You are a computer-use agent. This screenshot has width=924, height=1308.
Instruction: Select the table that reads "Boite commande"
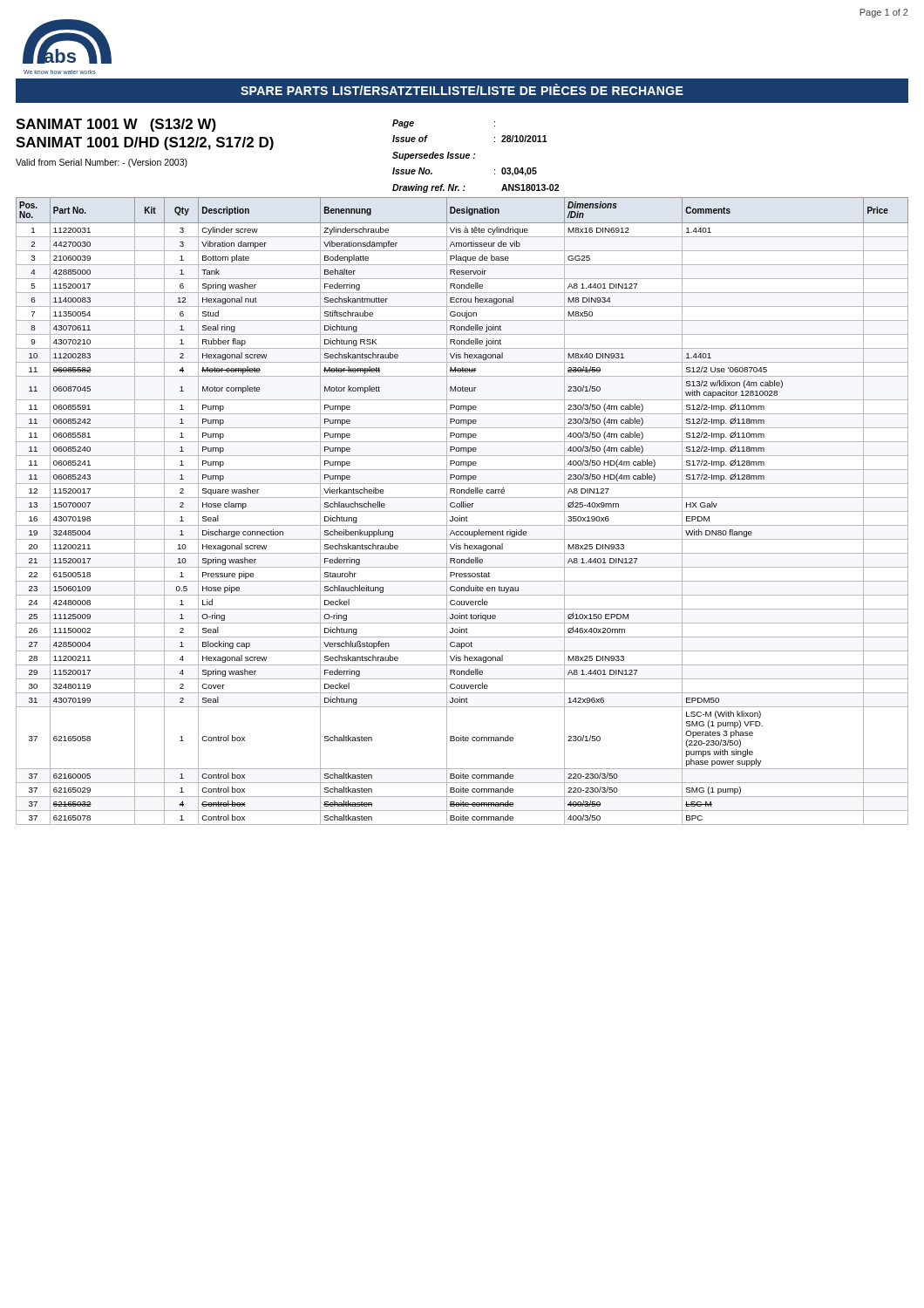462,511
